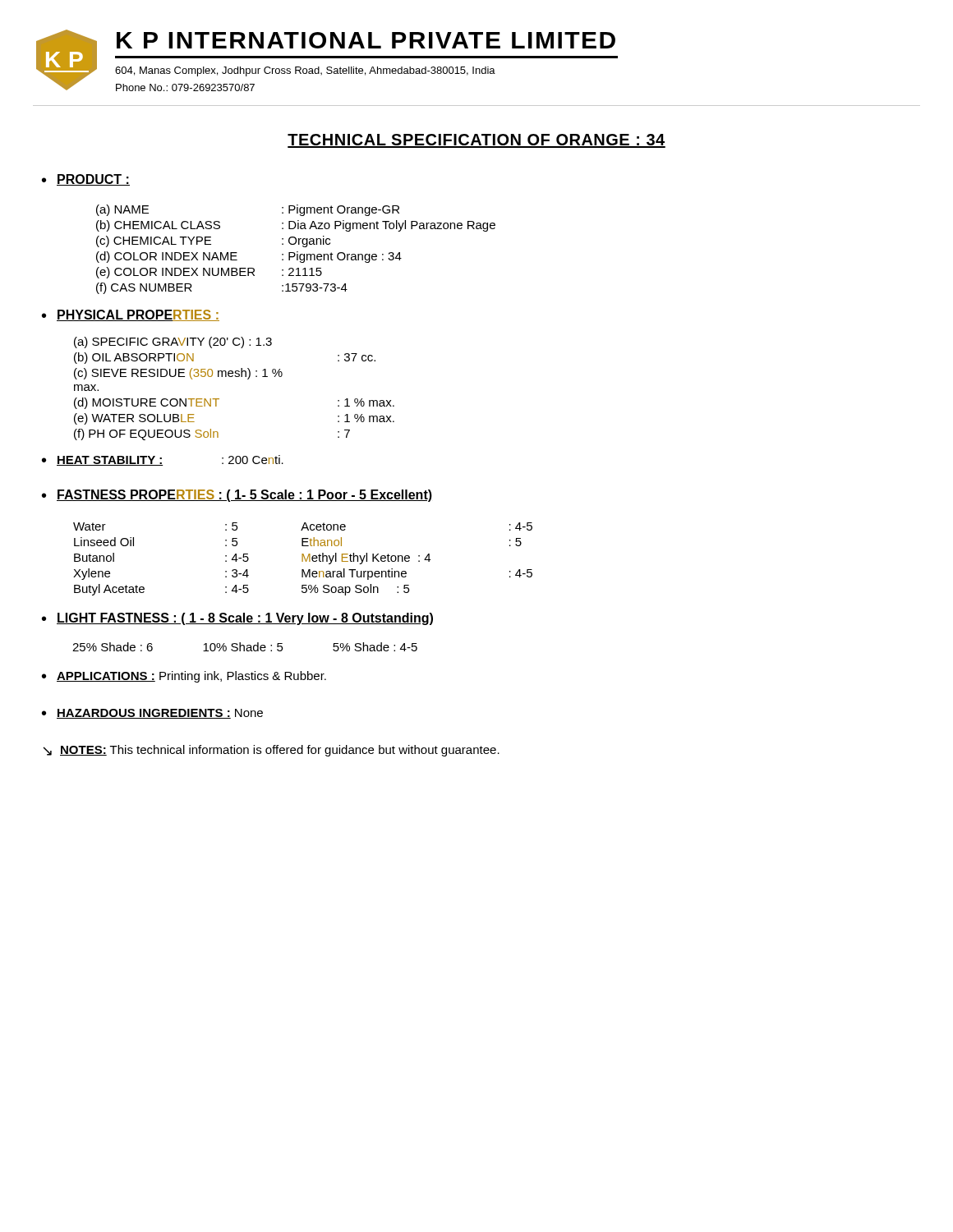This screenshot has height=1232, width=953.
Task: Select the section header with the text "• PRODUCT :"
Action: (86, 180)
